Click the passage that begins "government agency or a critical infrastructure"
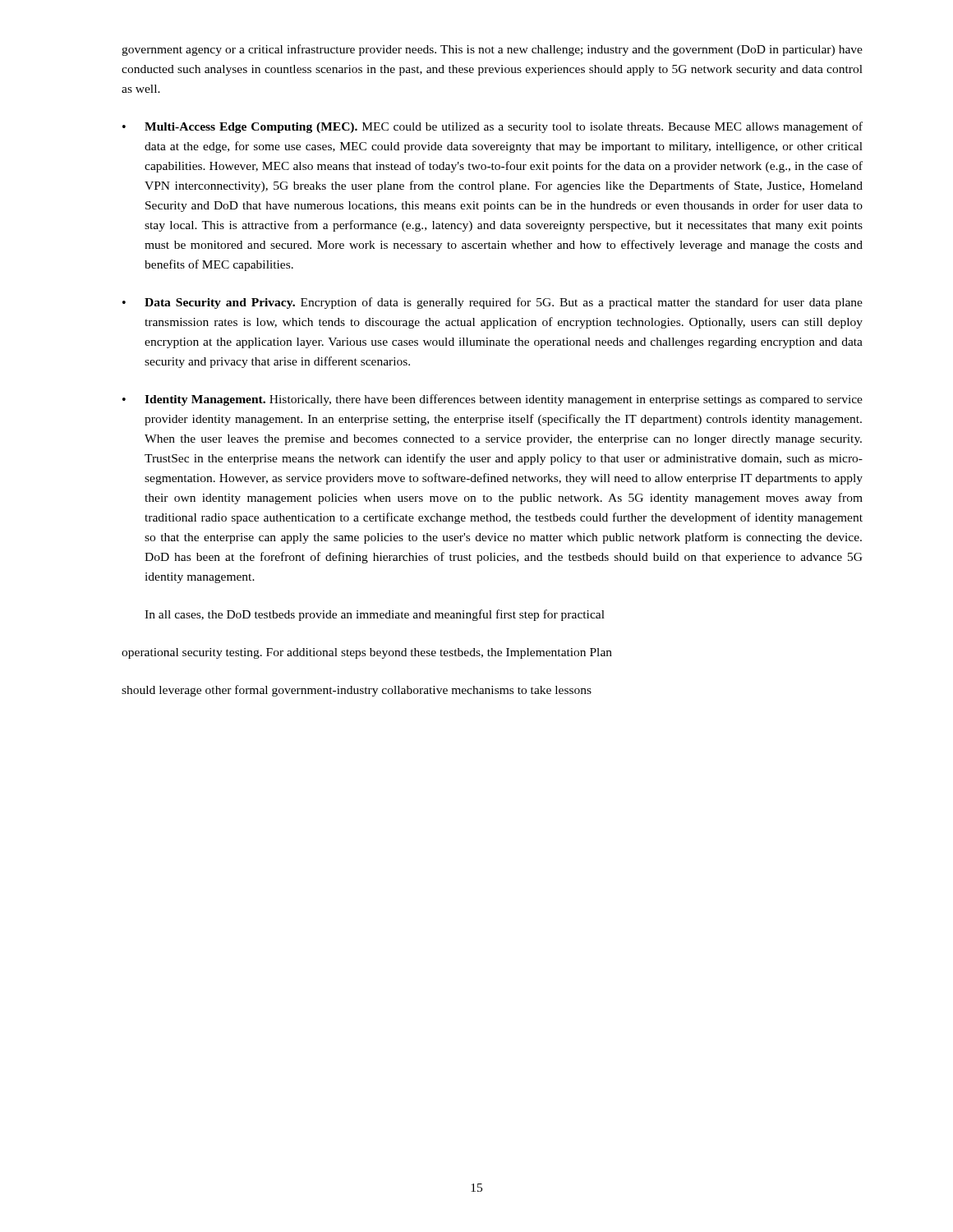The image size is (953, 1232). [492, 69]
